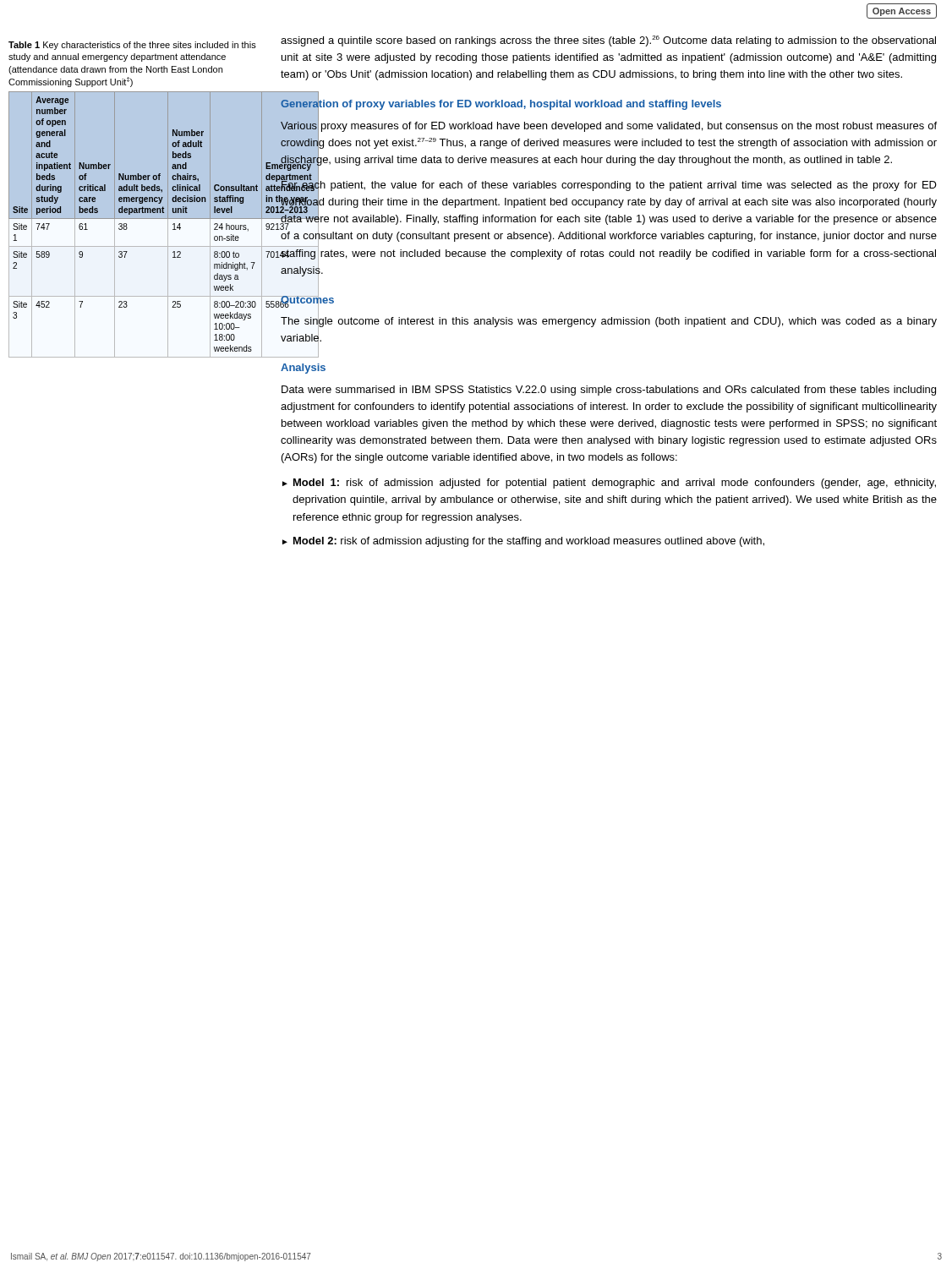The height and width of the screenshot is (1268, 952).
Task: Select the caption containing "Table 1 Key characteristics of the three sites"
Action: coord(132,63)
